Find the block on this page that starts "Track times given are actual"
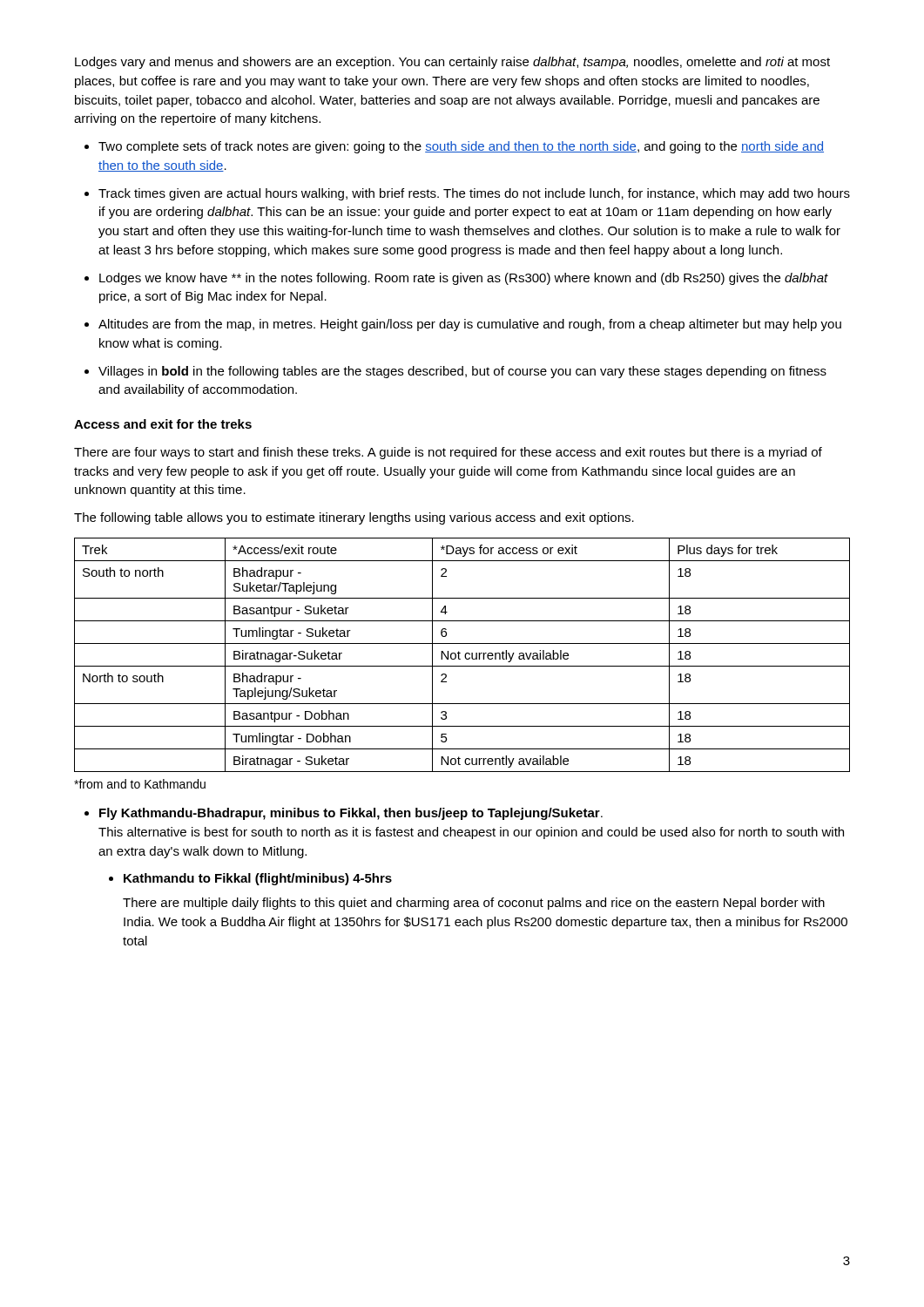This screenshot has height=1307, width=924. [x=474, y=221]
